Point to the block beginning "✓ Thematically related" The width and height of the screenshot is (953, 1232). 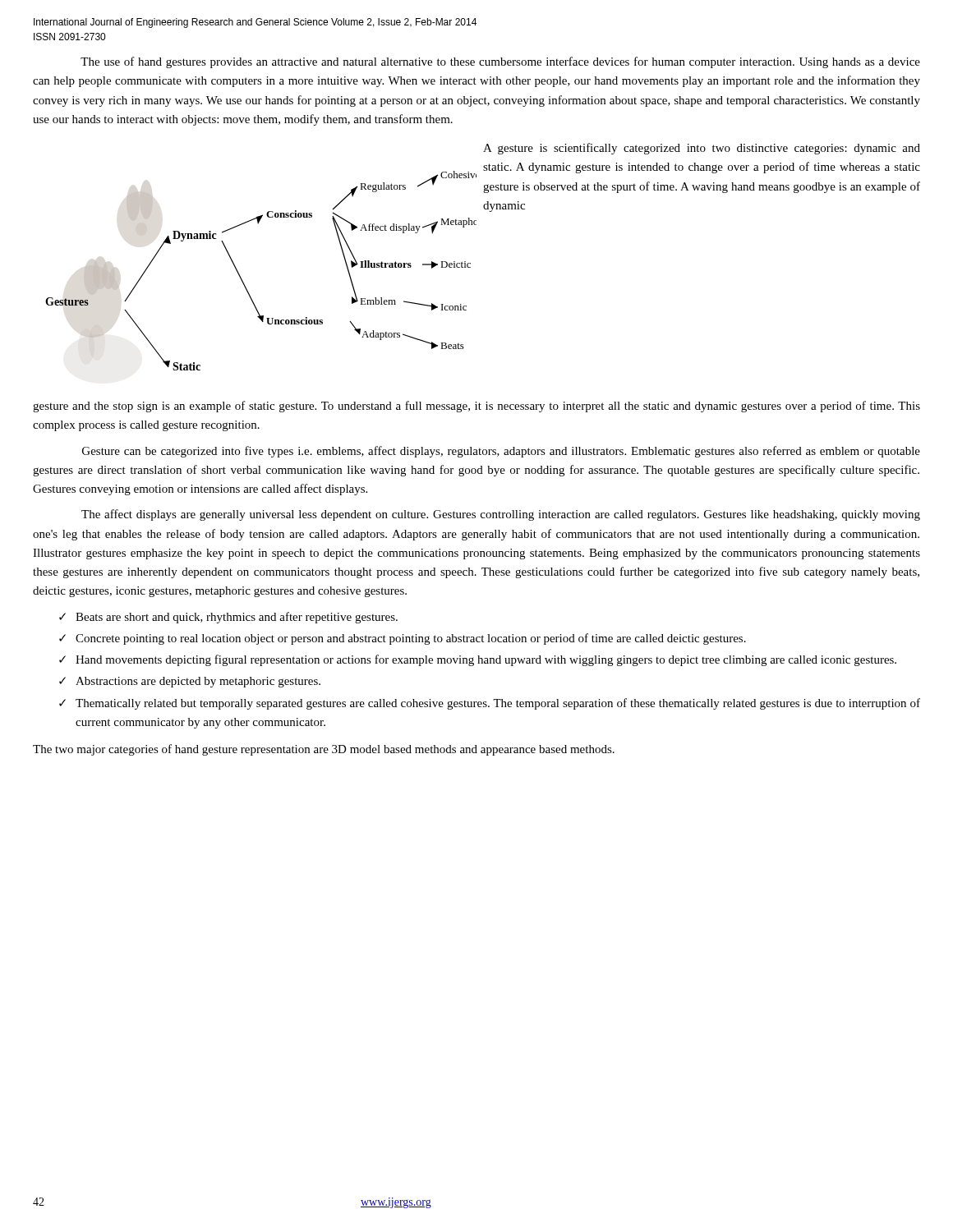point(489,713)
